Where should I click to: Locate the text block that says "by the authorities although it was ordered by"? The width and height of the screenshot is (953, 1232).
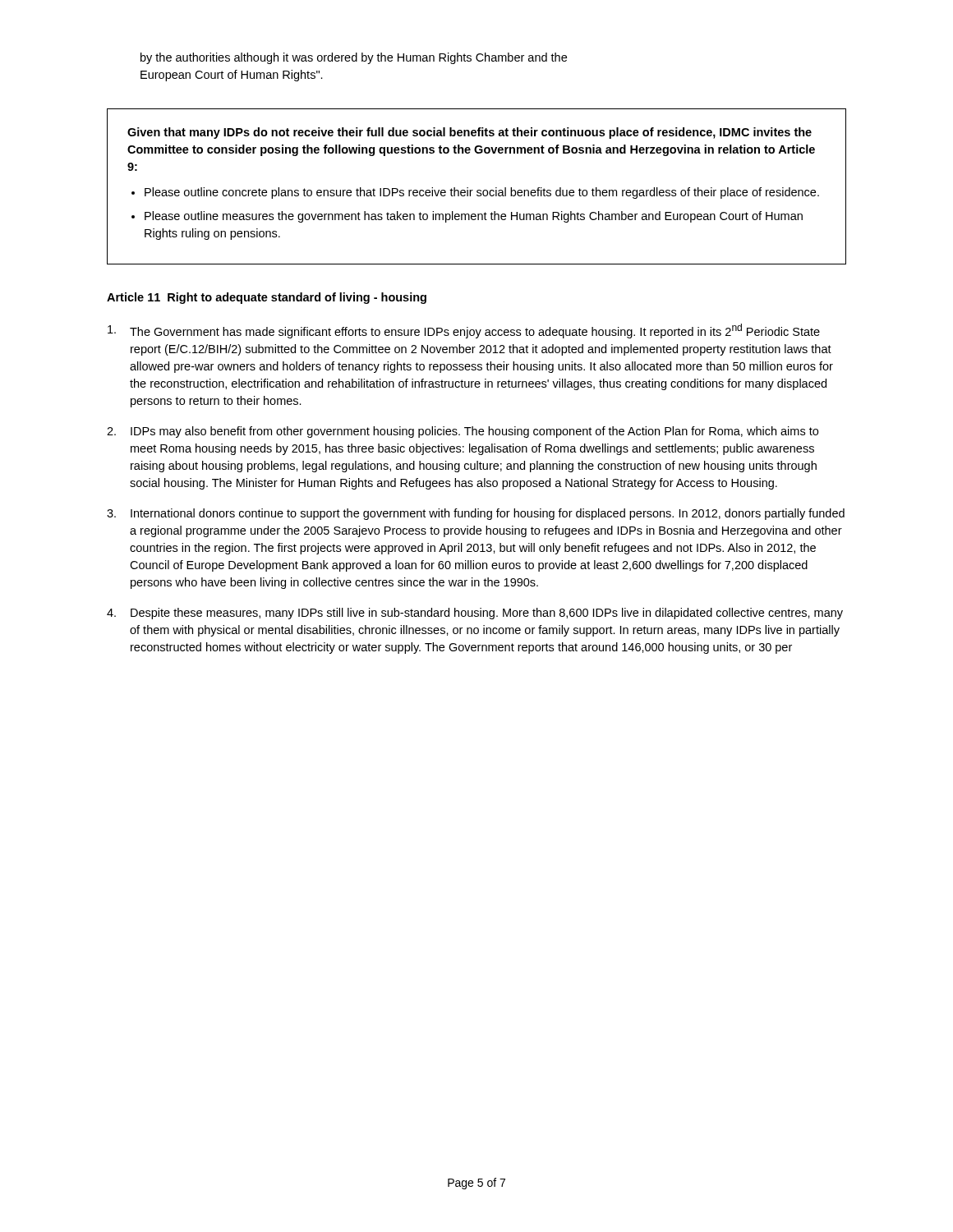click(x=354, y=66)
